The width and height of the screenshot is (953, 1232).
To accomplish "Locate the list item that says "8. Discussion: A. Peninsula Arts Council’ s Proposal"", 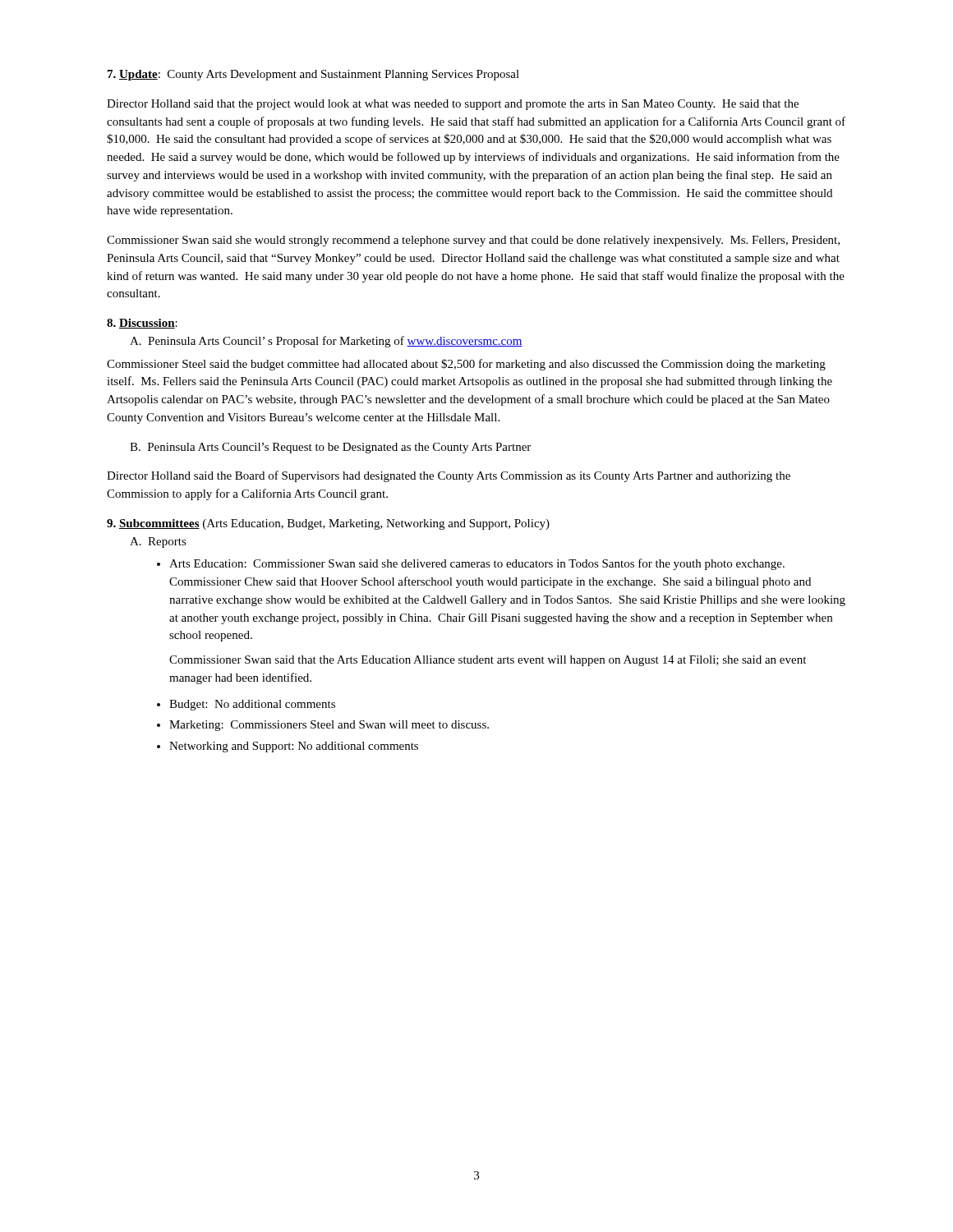I will click(314, 333).
